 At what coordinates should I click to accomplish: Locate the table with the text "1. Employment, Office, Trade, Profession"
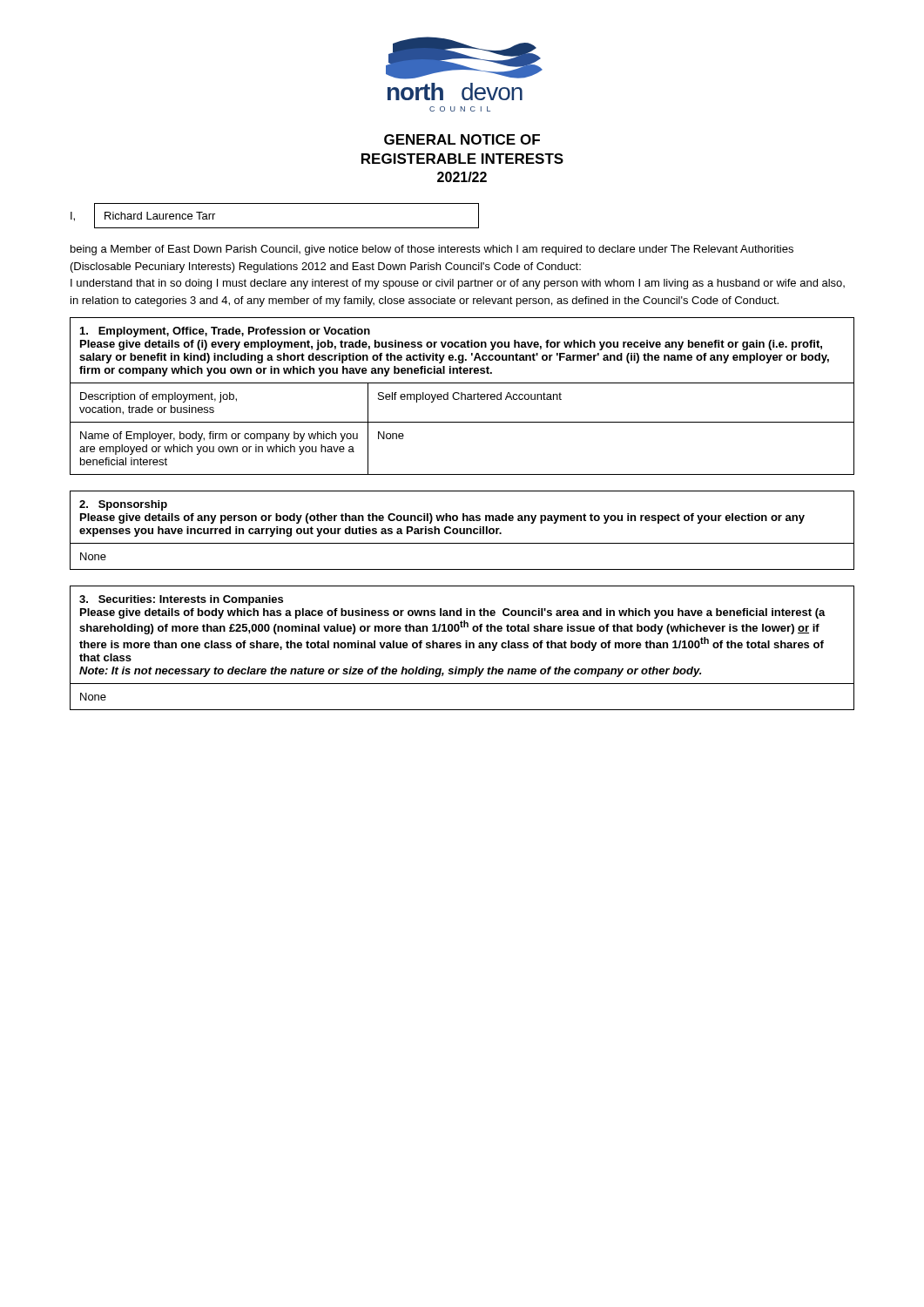(x=462, y=396)
